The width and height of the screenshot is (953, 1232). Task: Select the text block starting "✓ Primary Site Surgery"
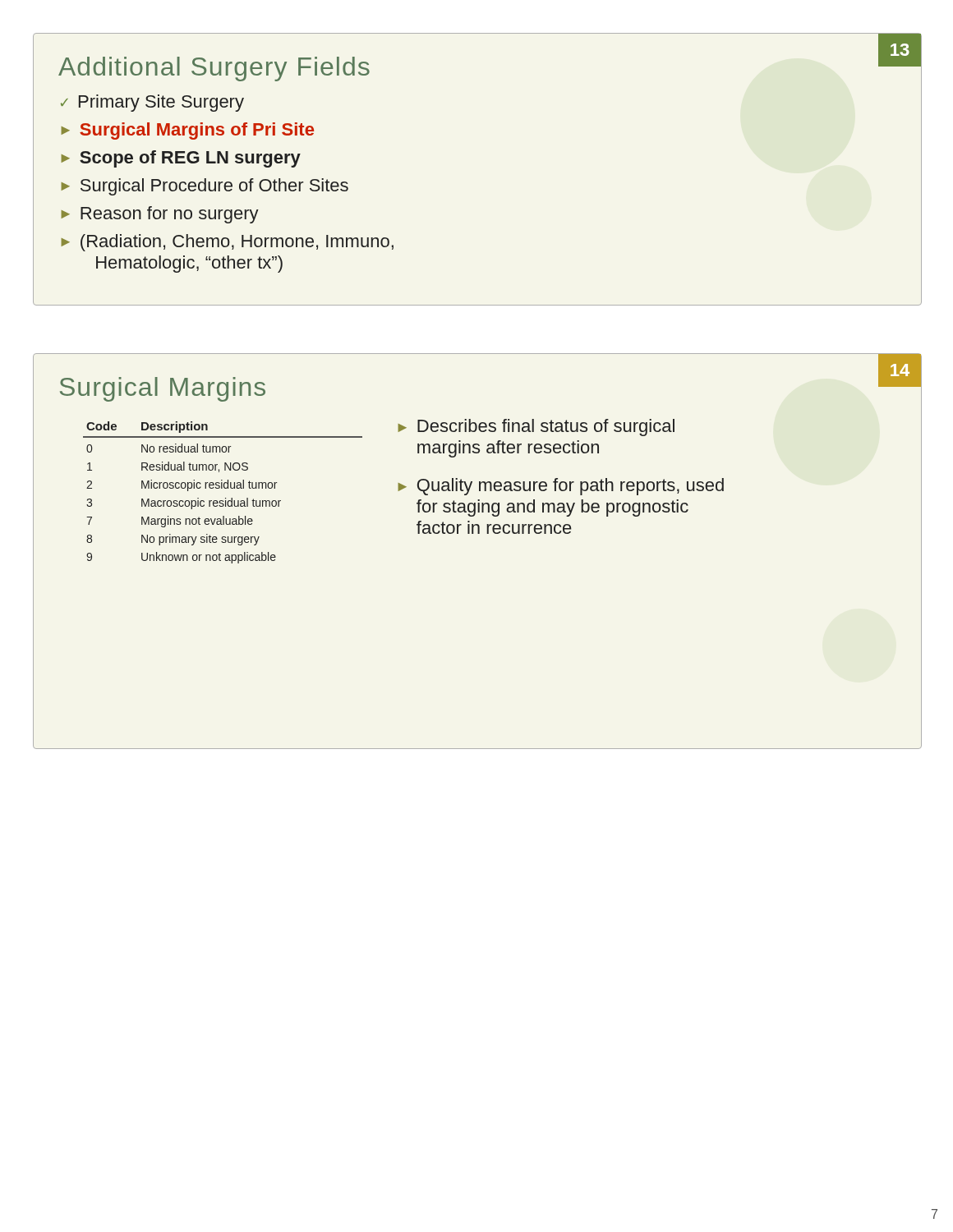151,102
